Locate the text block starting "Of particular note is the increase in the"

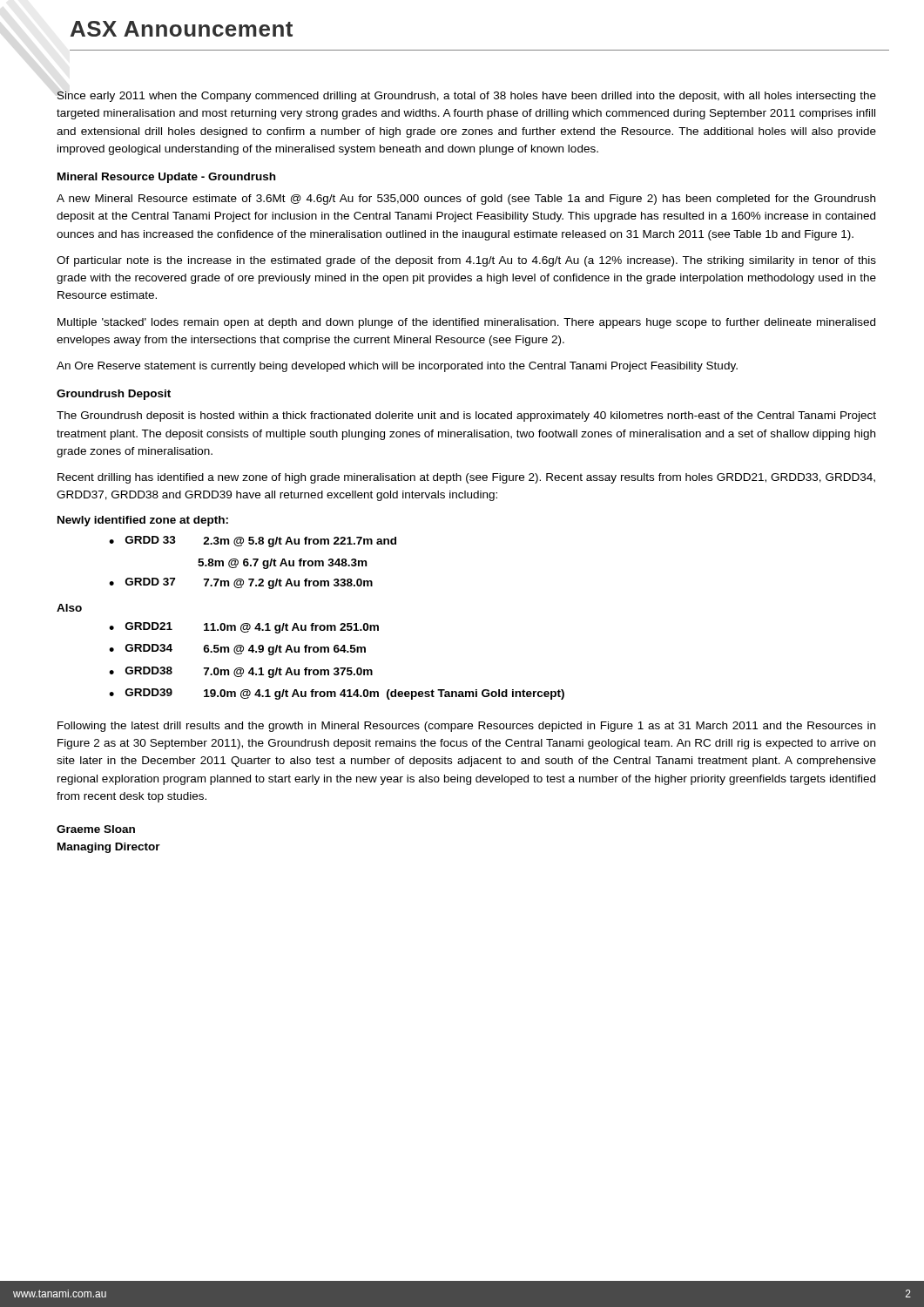pos(466,277)
